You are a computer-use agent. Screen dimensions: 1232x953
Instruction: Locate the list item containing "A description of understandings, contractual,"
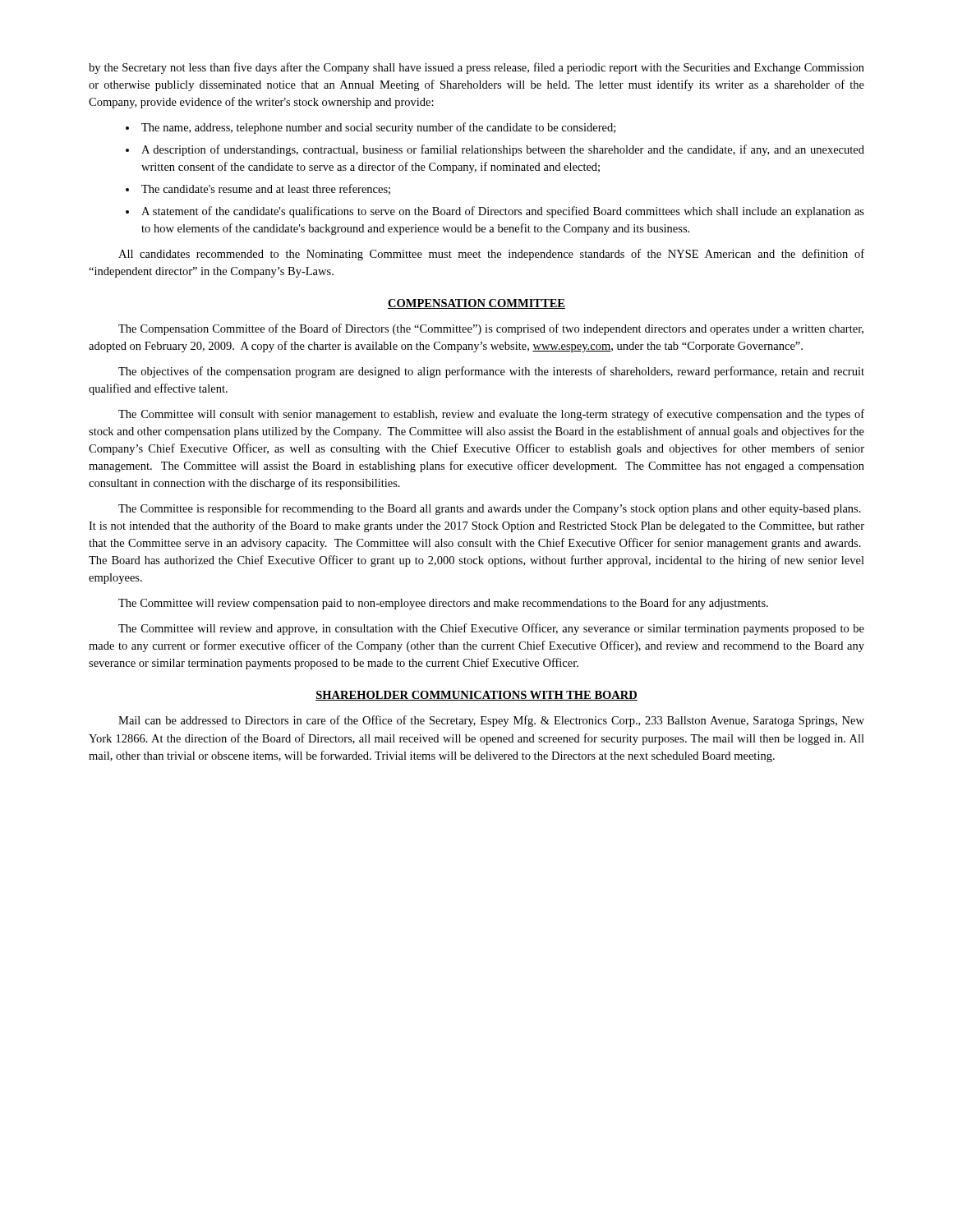[503, 158]
